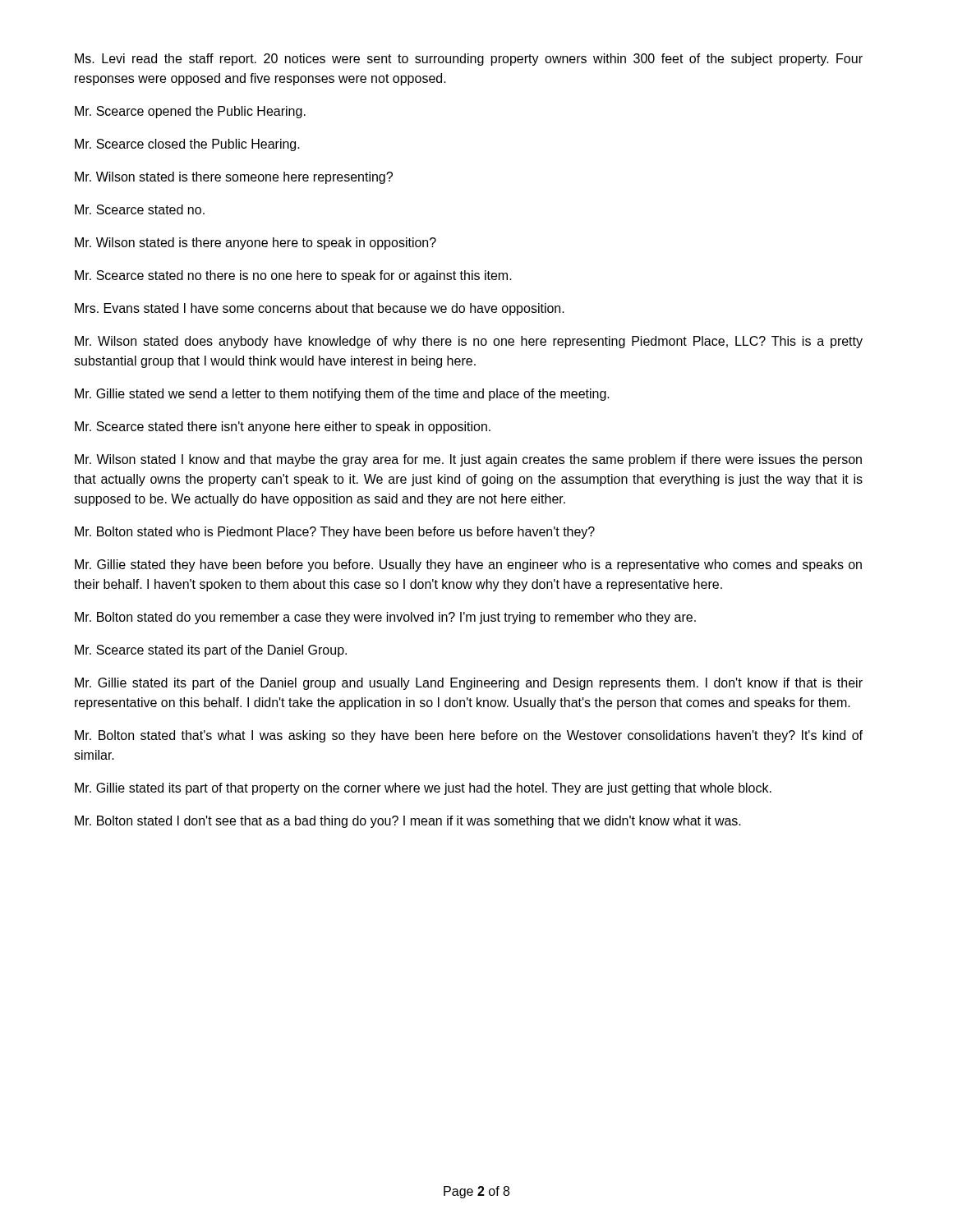953x1232 pixels.
Task: Point to the element starting "Mr. Wilson stated is there someone here representing?"
Action: (x=234, y=177)
